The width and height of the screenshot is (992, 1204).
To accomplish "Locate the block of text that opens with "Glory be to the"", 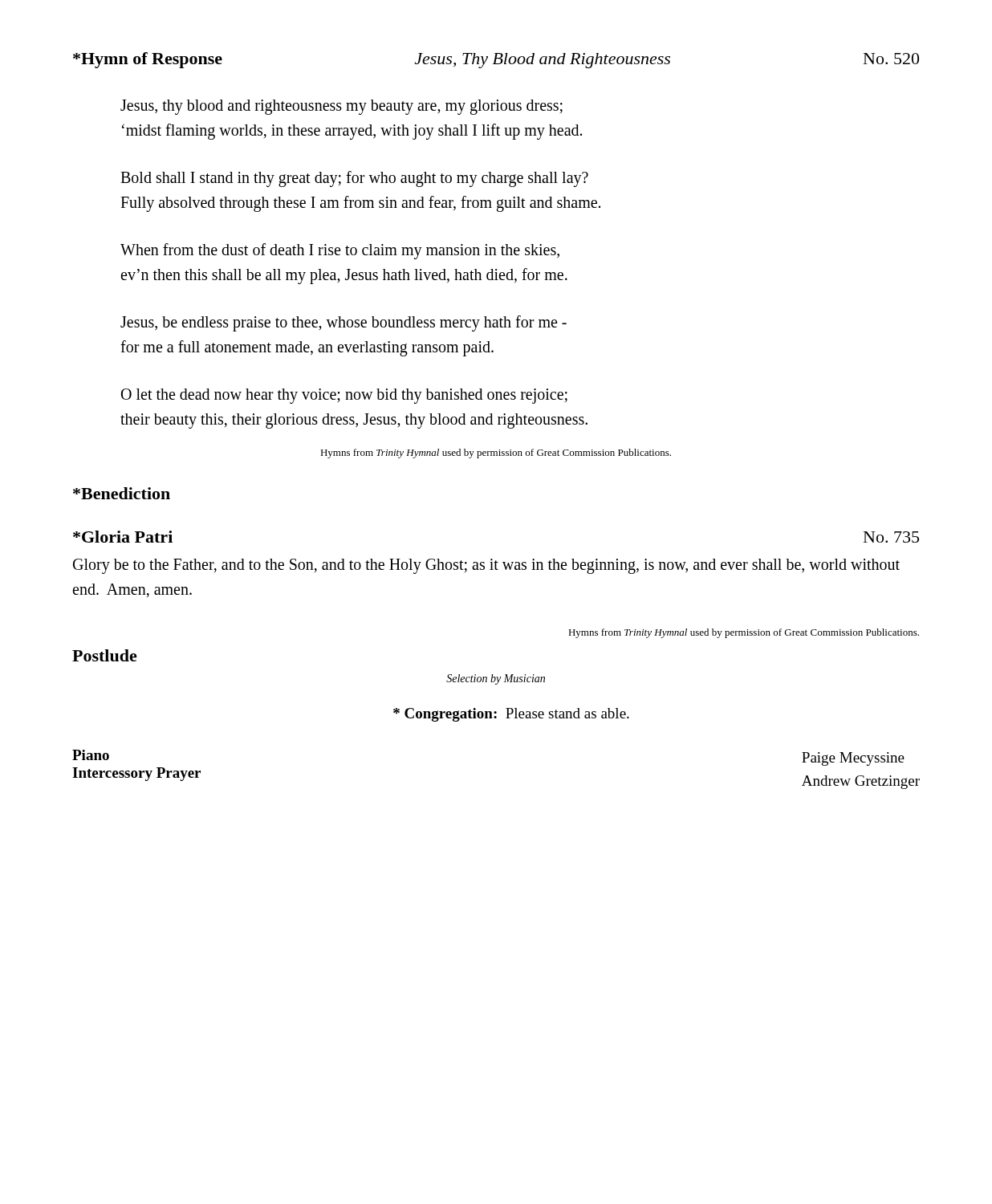I will [486, 577].
